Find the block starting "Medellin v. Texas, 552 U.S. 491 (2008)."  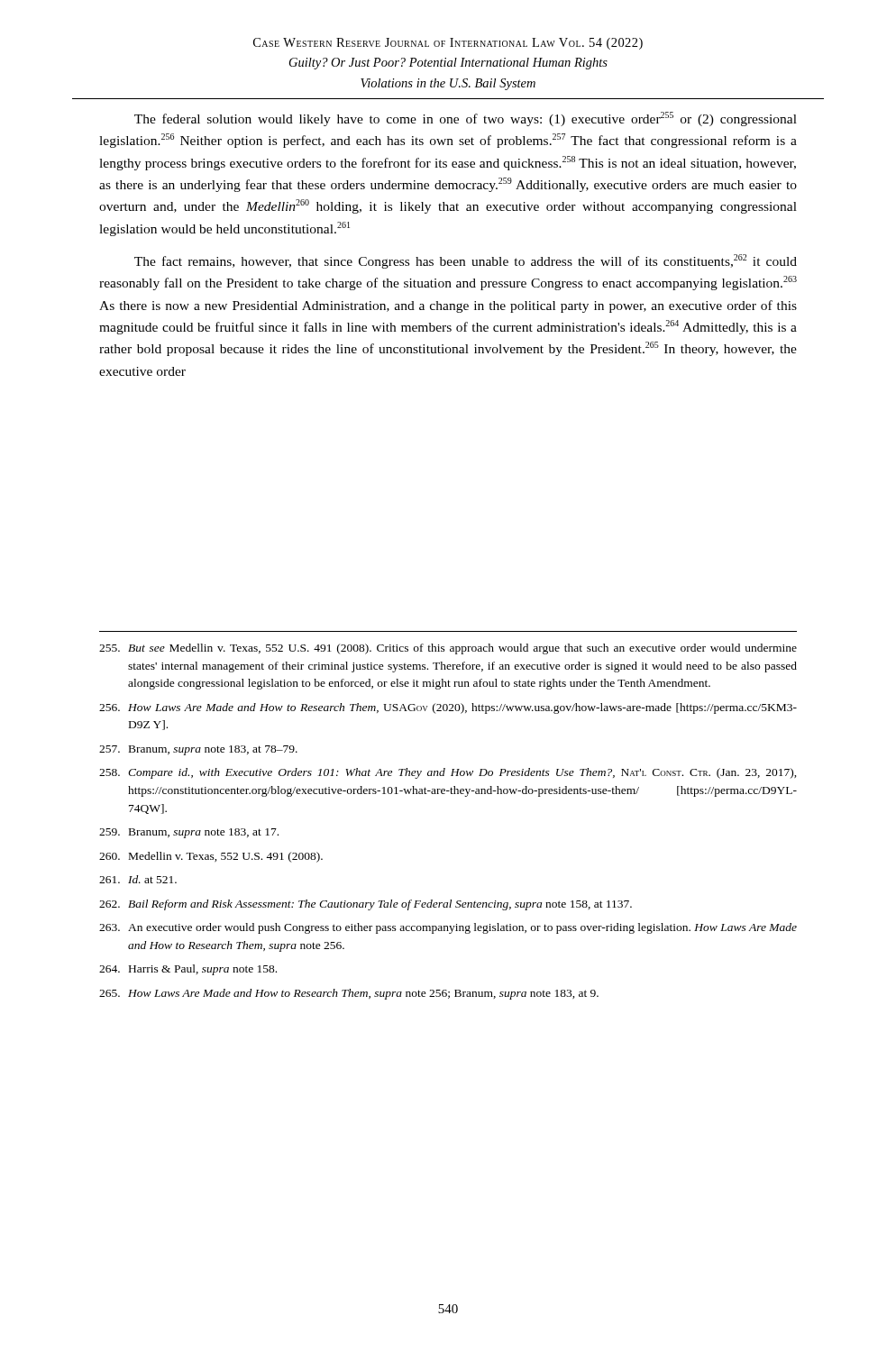click(211, 857)
